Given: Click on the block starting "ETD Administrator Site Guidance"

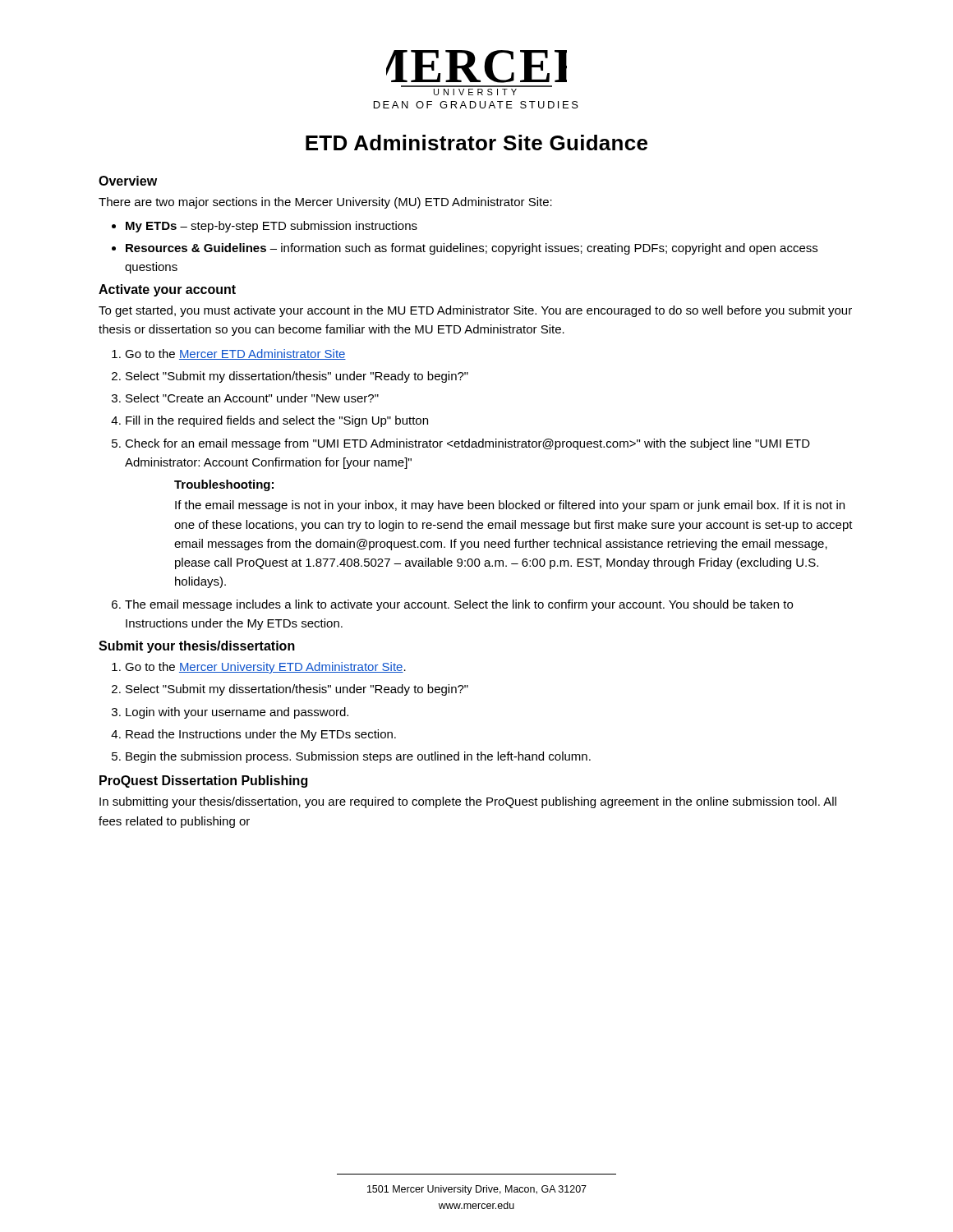Looking at the screenshot, I should (476, 143).
